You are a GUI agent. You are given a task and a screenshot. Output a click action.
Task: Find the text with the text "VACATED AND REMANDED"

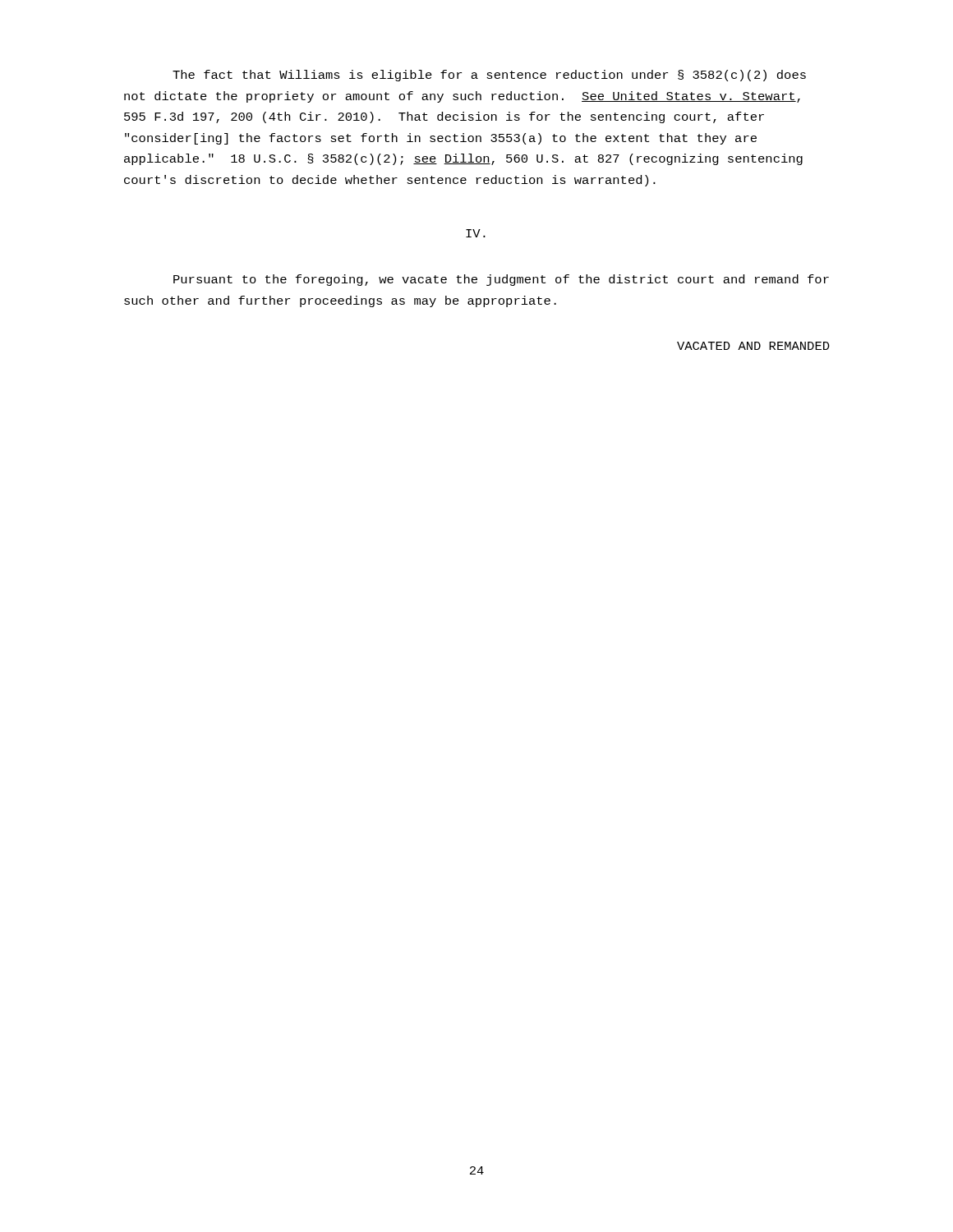pos(753,347)
